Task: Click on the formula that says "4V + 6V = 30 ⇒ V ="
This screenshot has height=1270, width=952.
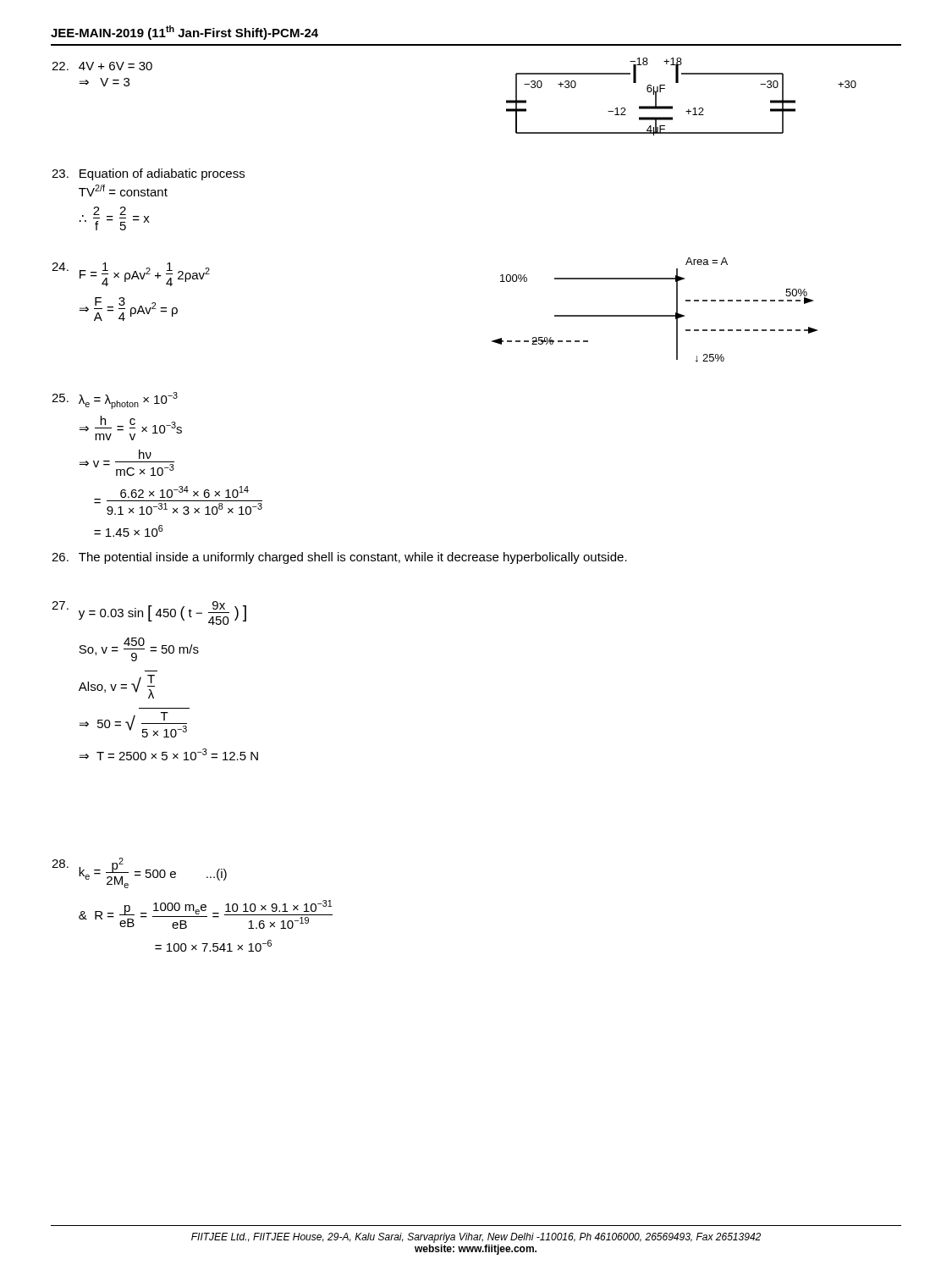Action: [102, 74]
